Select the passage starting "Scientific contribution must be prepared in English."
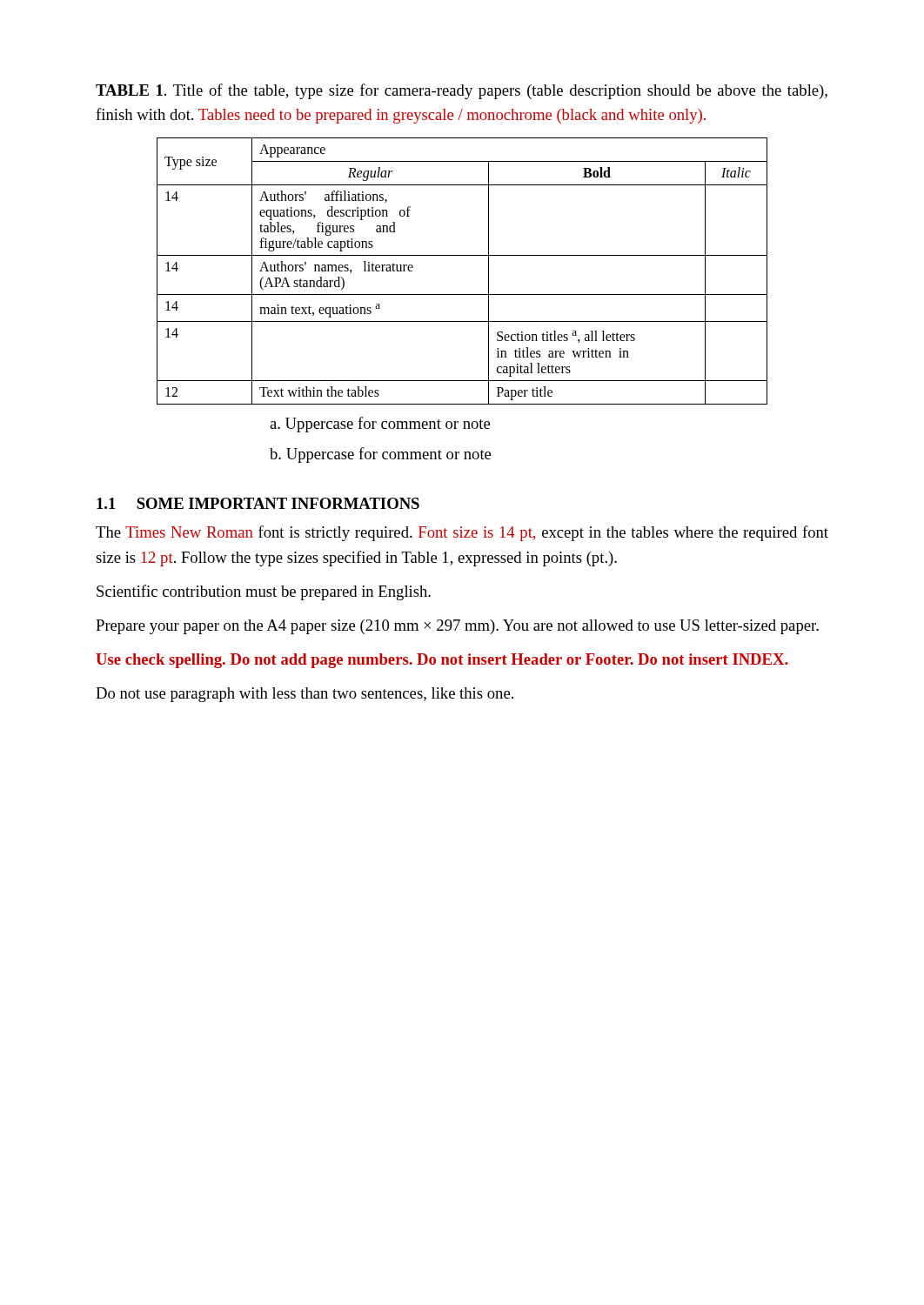The image size is (924, 1305). (264, 591)
